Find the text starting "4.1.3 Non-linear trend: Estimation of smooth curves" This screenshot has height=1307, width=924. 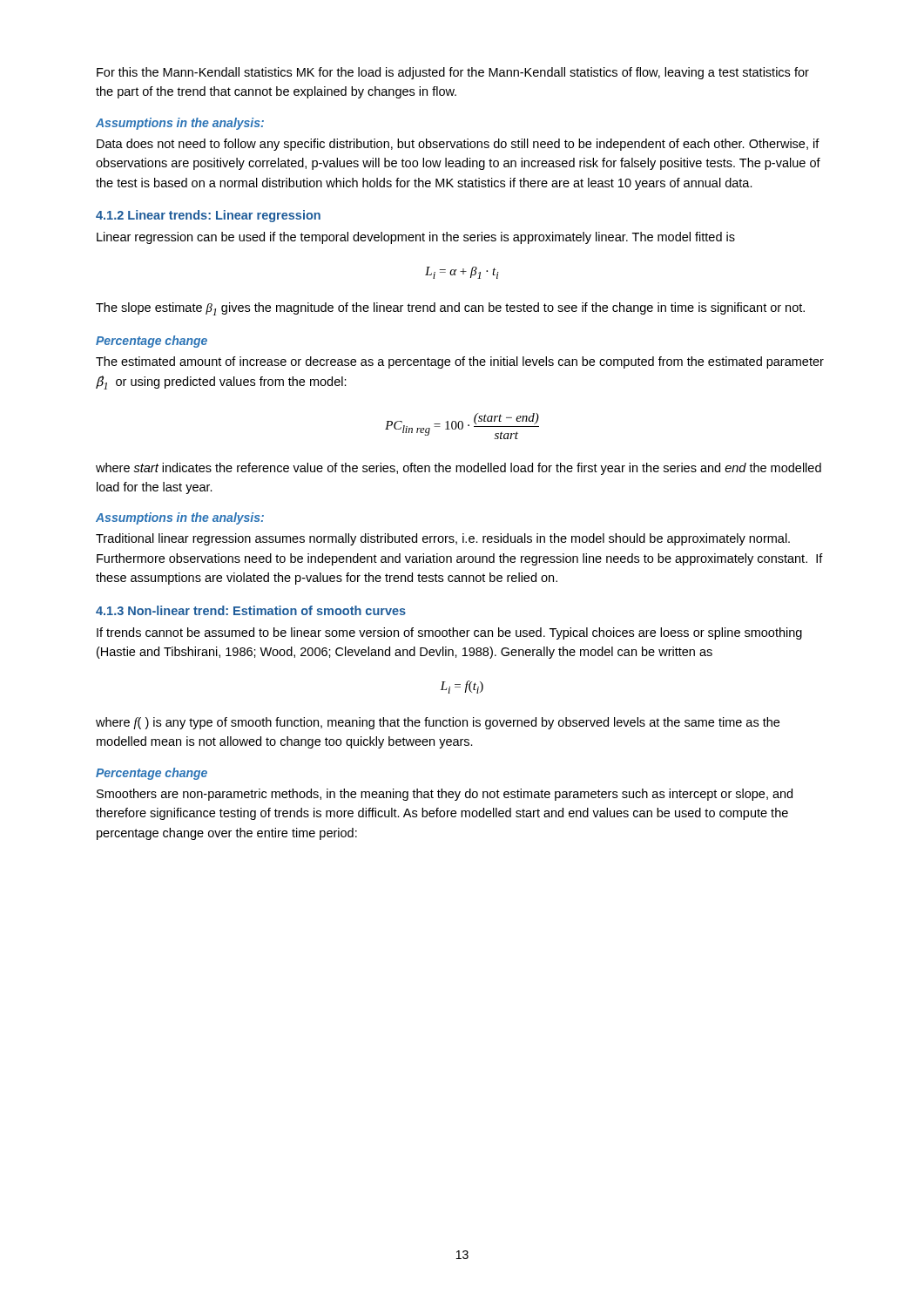click(251, 611)
